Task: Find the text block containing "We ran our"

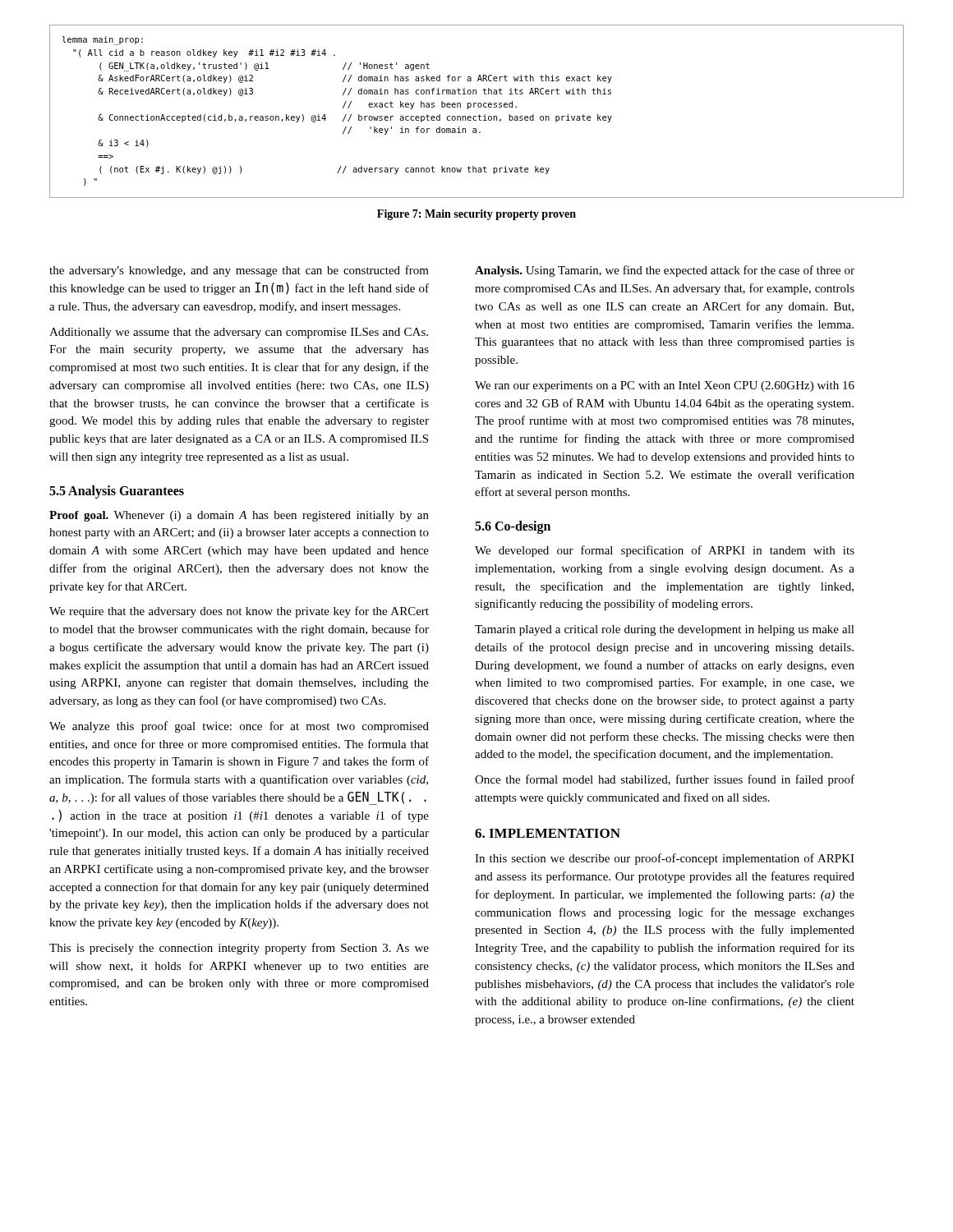Action: (x=665, y=439)
